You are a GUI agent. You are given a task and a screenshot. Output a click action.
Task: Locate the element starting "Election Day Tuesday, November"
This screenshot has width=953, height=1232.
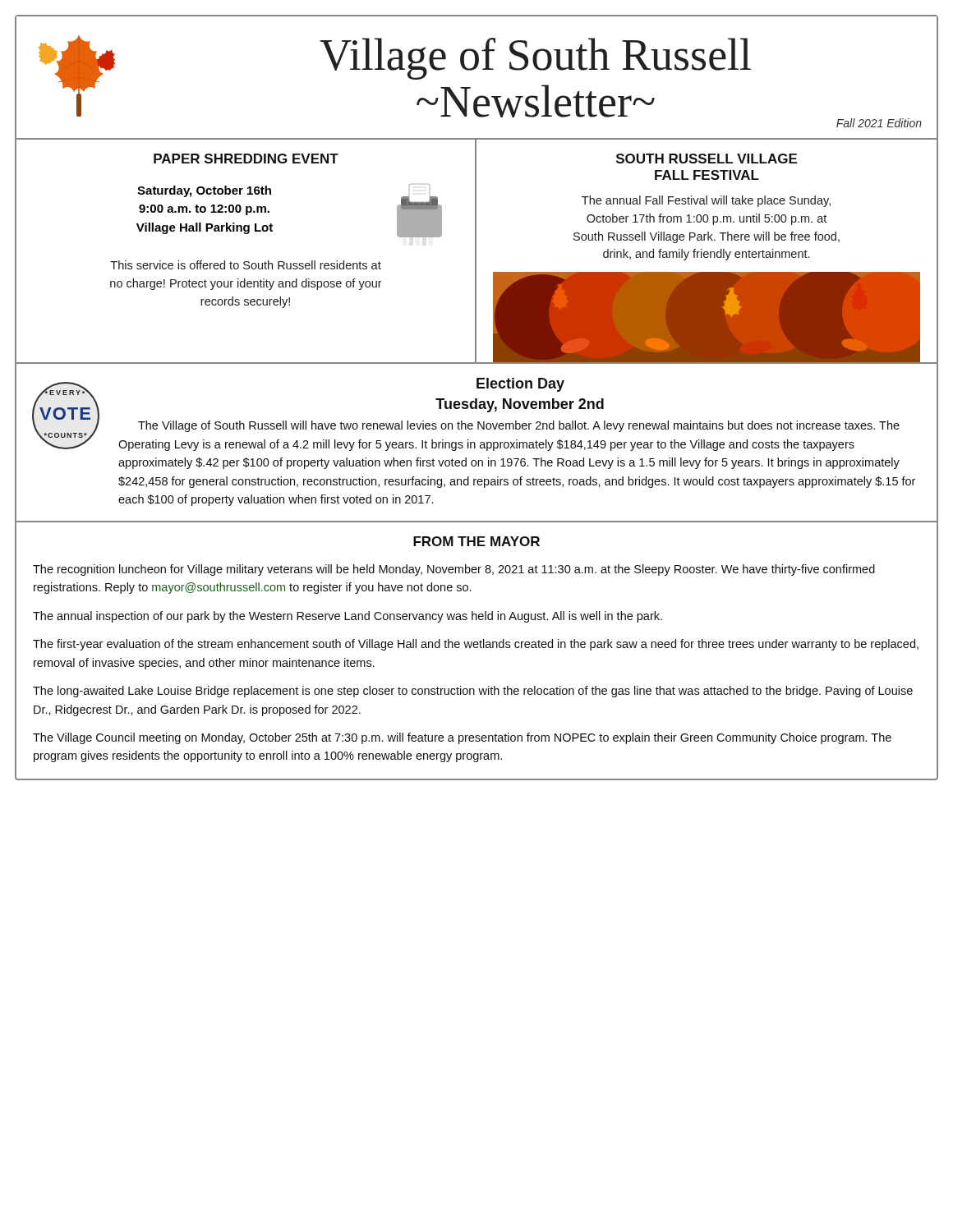coord(520,394)
